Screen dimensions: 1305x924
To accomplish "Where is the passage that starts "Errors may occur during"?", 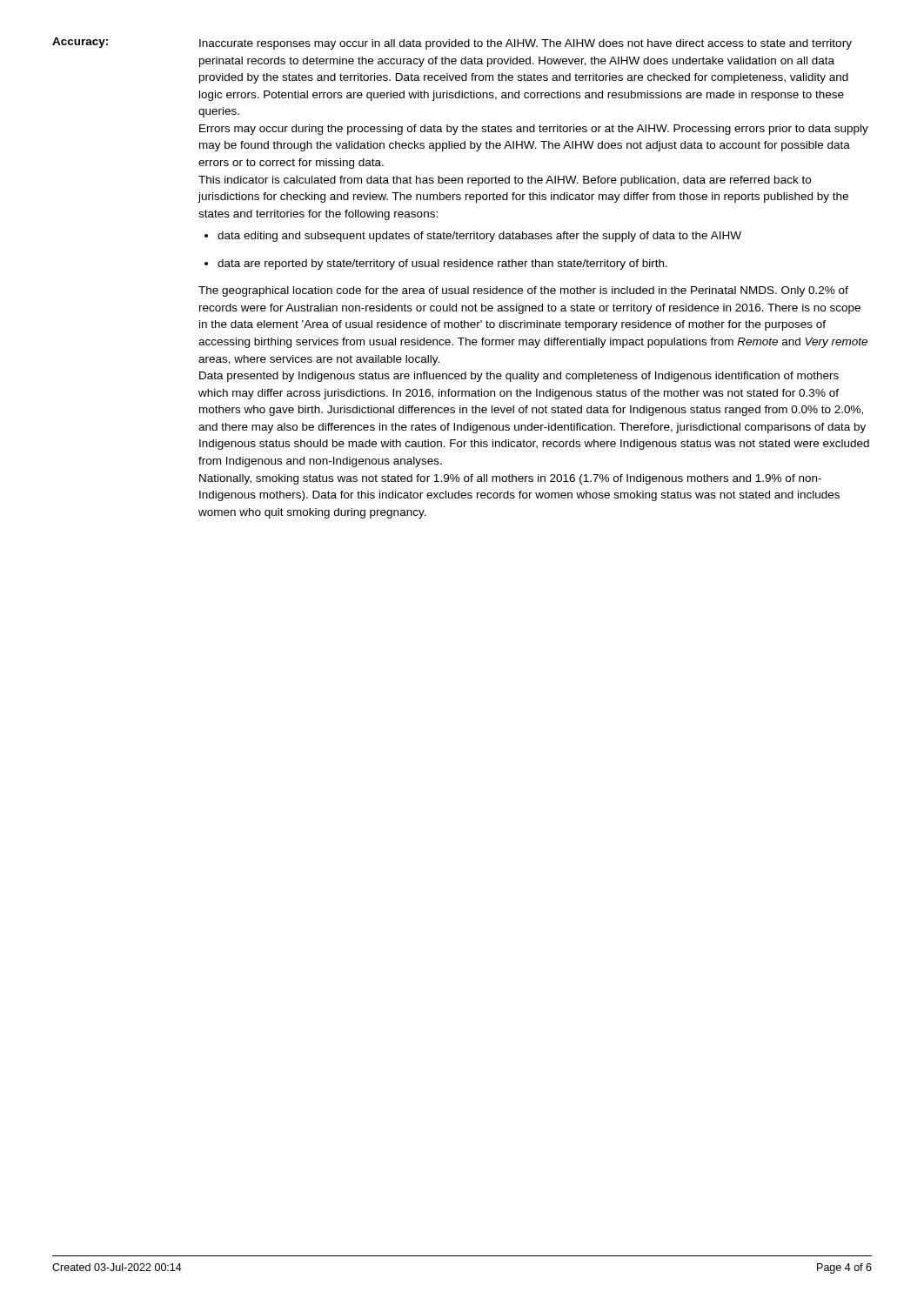I will (535, 145).
